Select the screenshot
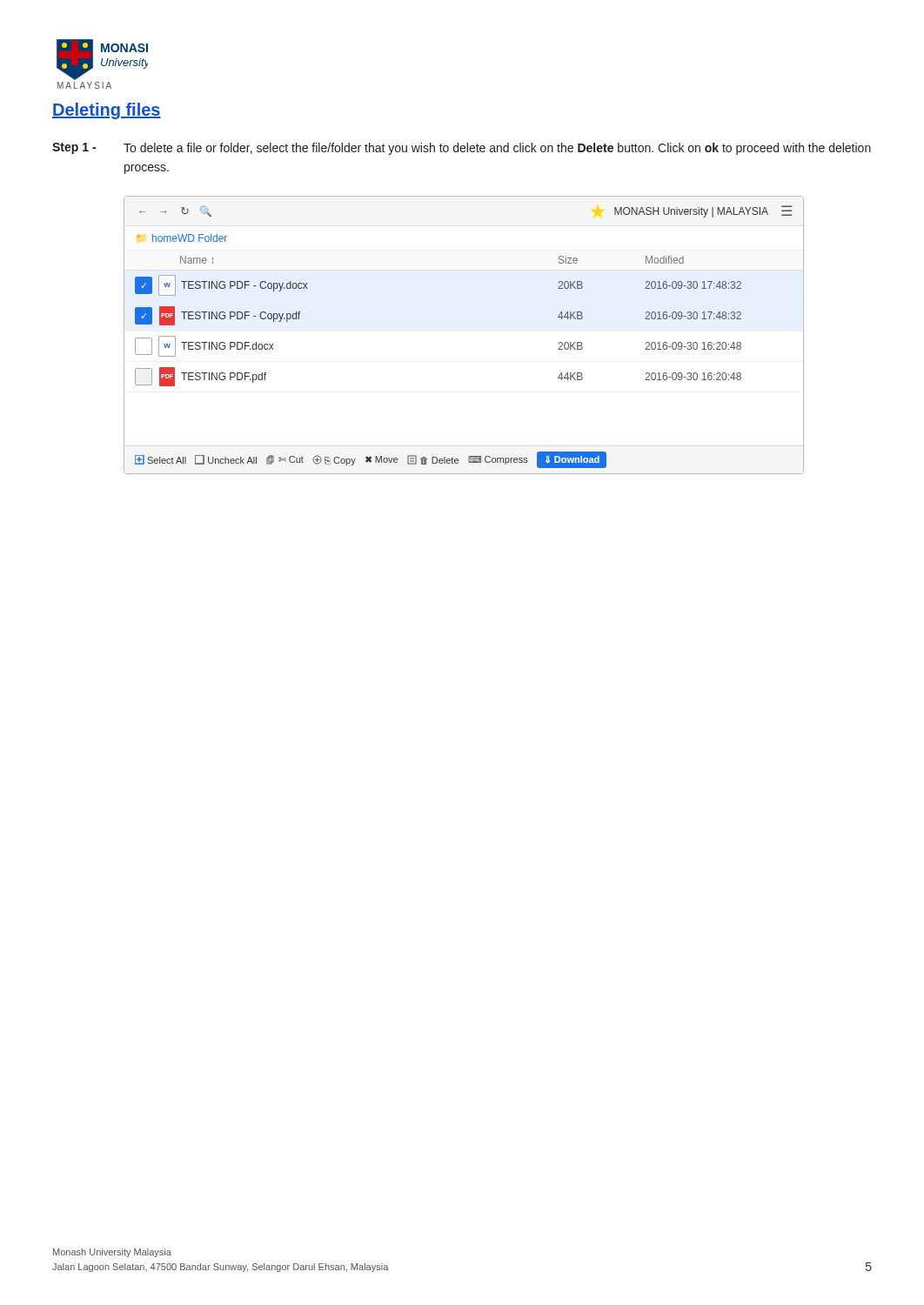 coord(464,335)
